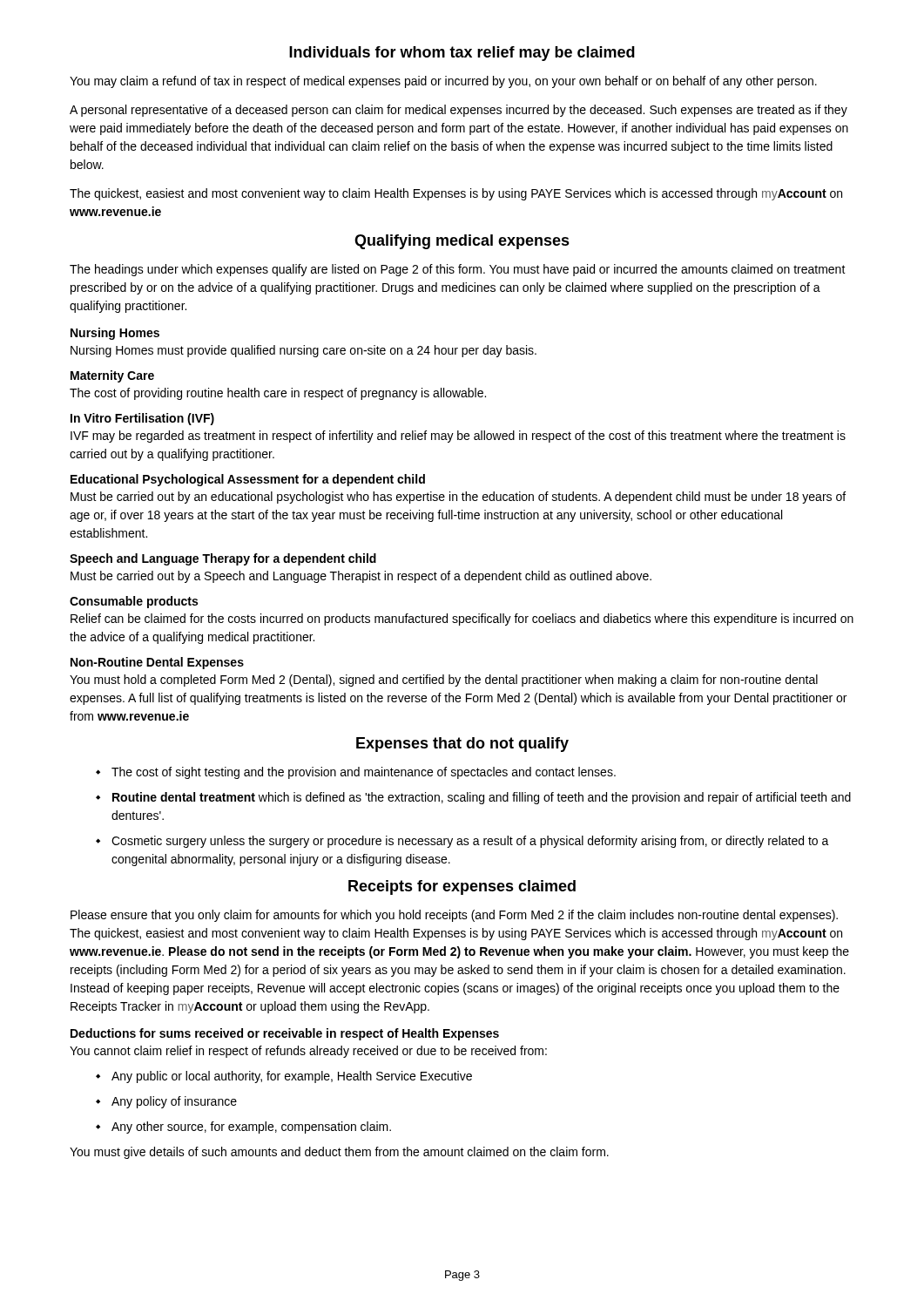924x1307 pixels.
Task: Where is the section header that starts "Educational Psychological Assessment for a dependent"?
Action: pos(248,479)
